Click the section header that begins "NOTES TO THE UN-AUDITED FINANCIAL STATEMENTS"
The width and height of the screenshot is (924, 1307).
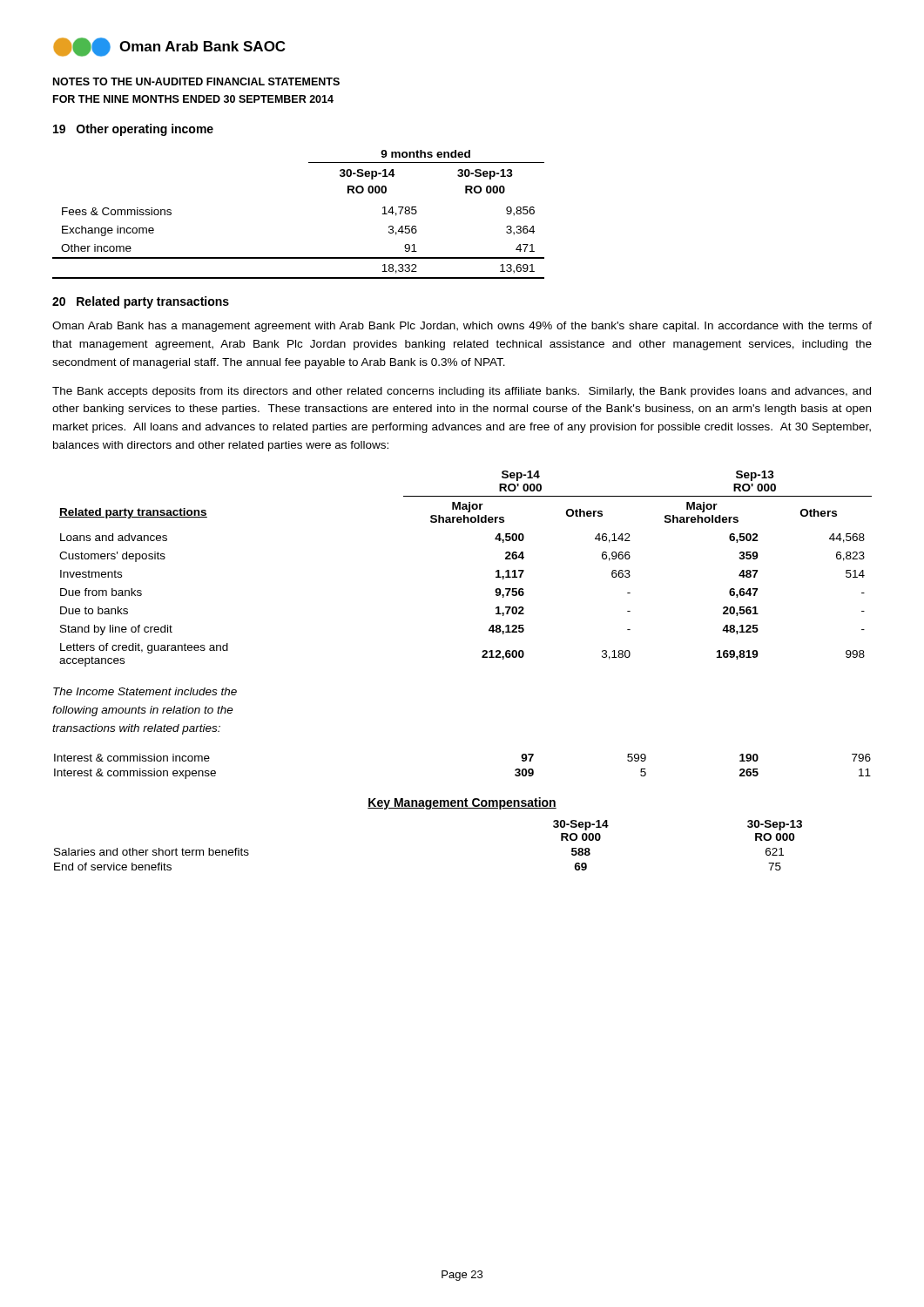tap(196, 91)
